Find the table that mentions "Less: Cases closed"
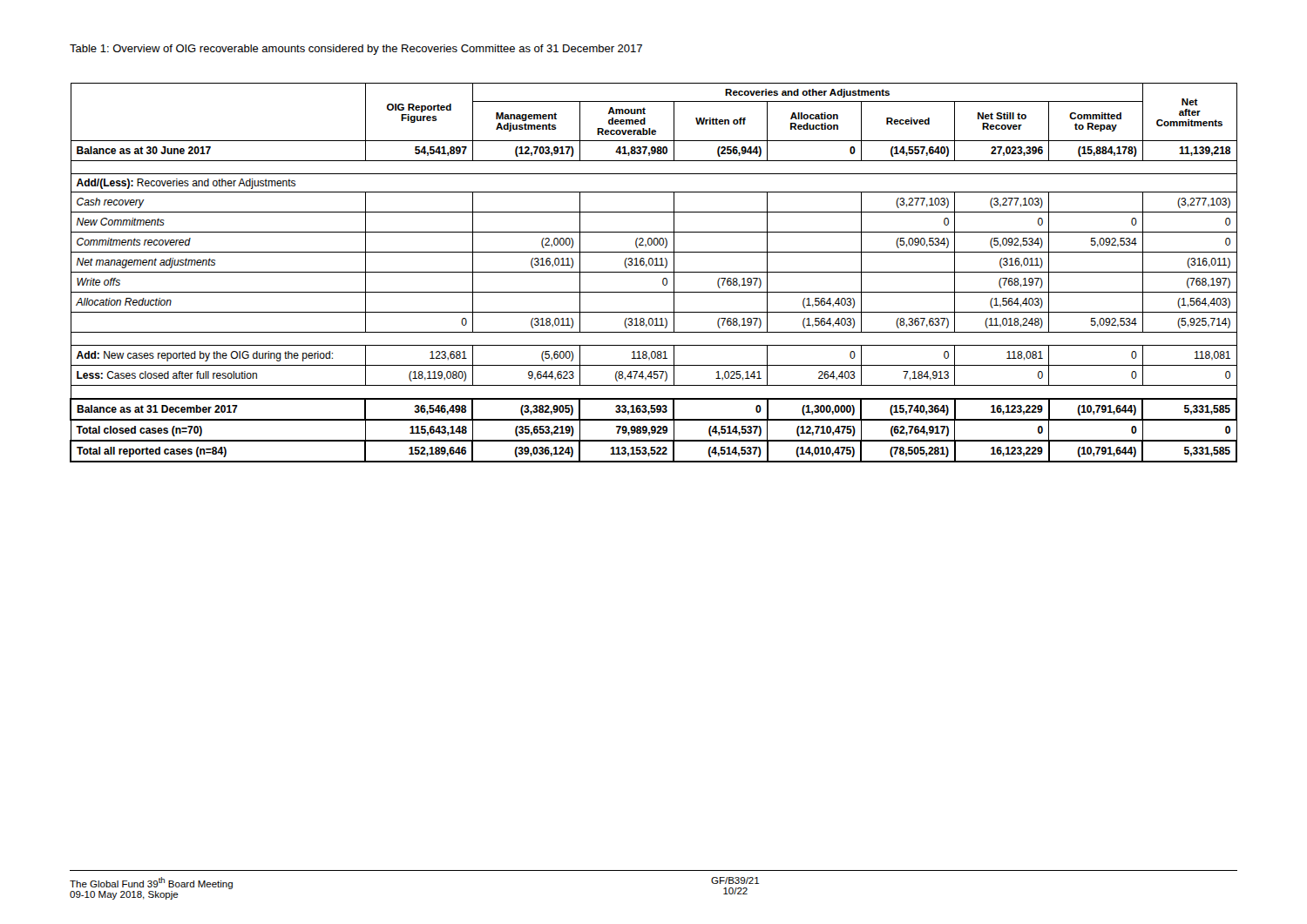1307x924 pixels. pos(654,273)
